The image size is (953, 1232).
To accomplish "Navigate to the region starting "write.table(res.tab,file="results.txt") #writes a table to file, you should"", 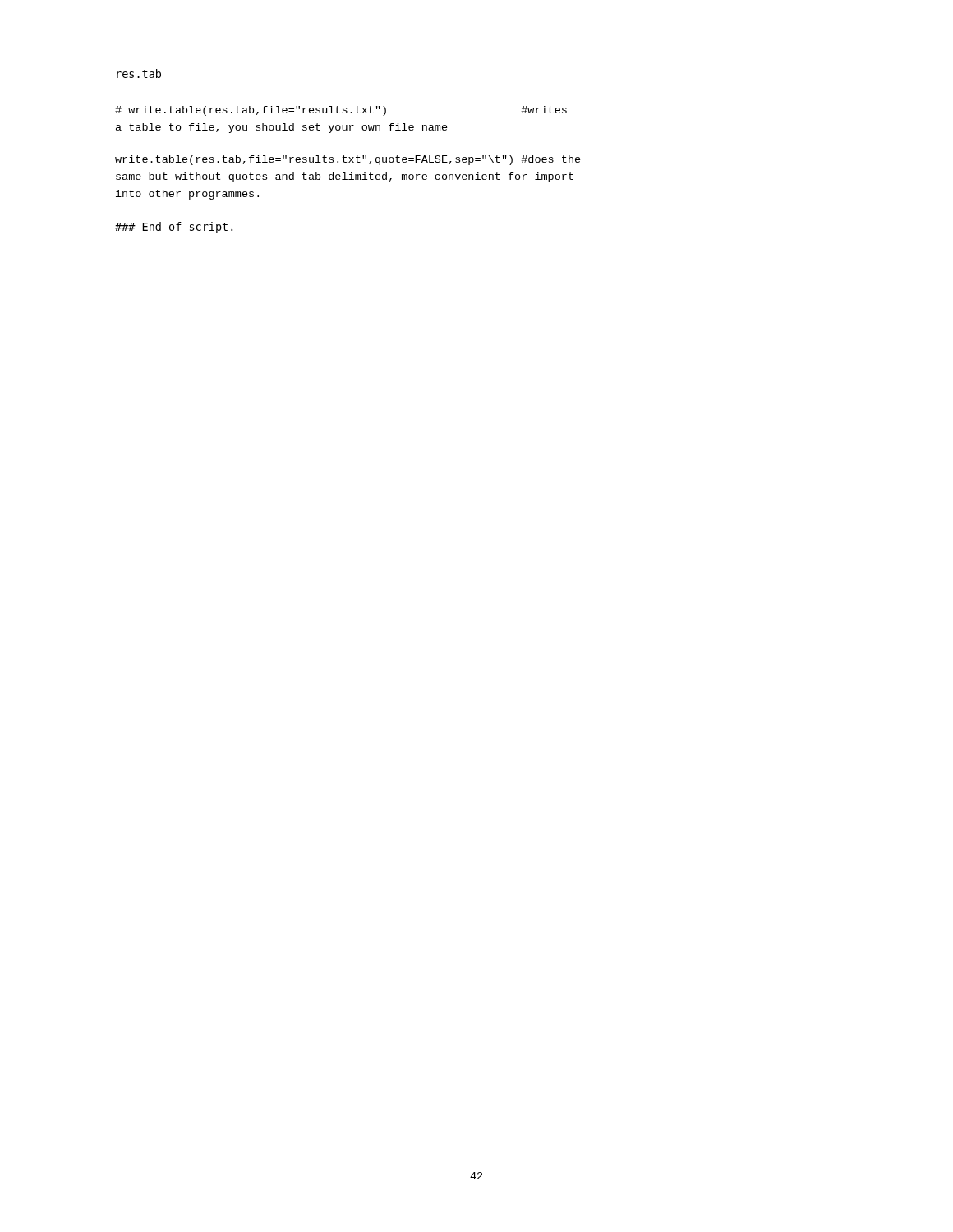I will pos(341,111).
